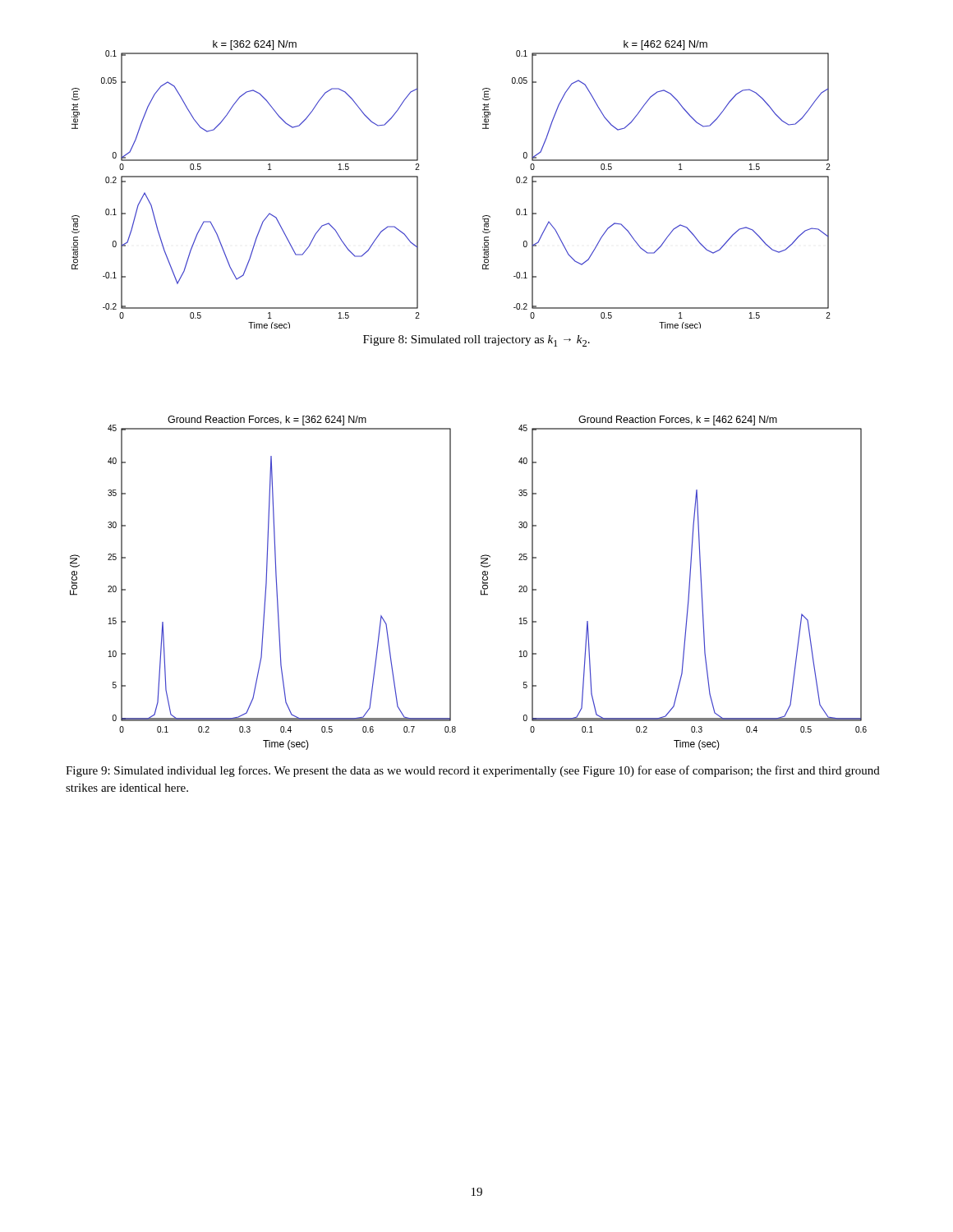
Task: Locate the caption that opens with "Figure 9: Simulated individual leg forces."
Action: pyautogui.click(x=473, y=779)
